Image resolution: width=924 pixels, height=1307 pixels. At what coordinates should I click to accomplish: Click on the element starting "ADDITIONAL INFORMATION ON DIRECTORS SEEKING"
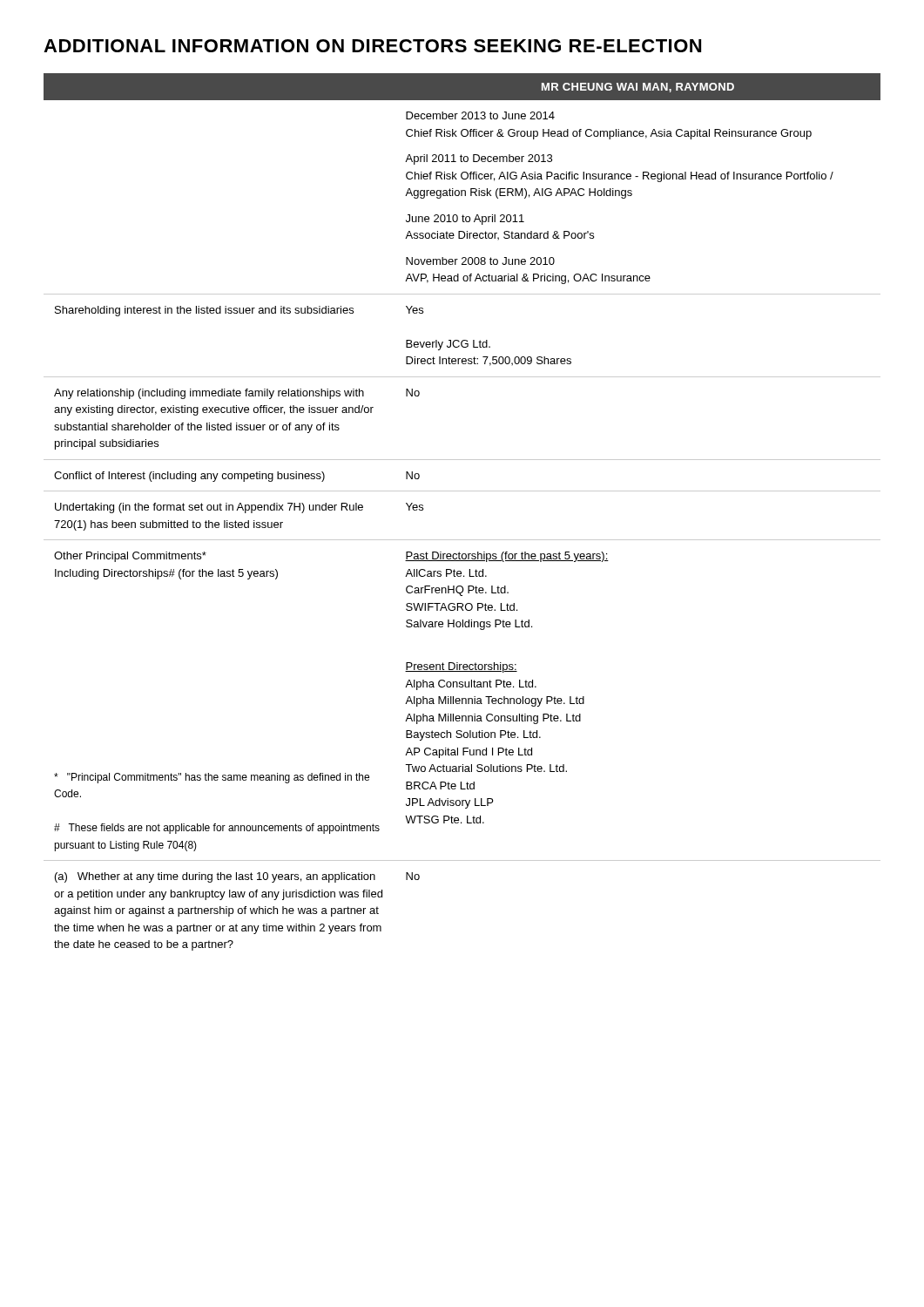[x=373, y=46]
